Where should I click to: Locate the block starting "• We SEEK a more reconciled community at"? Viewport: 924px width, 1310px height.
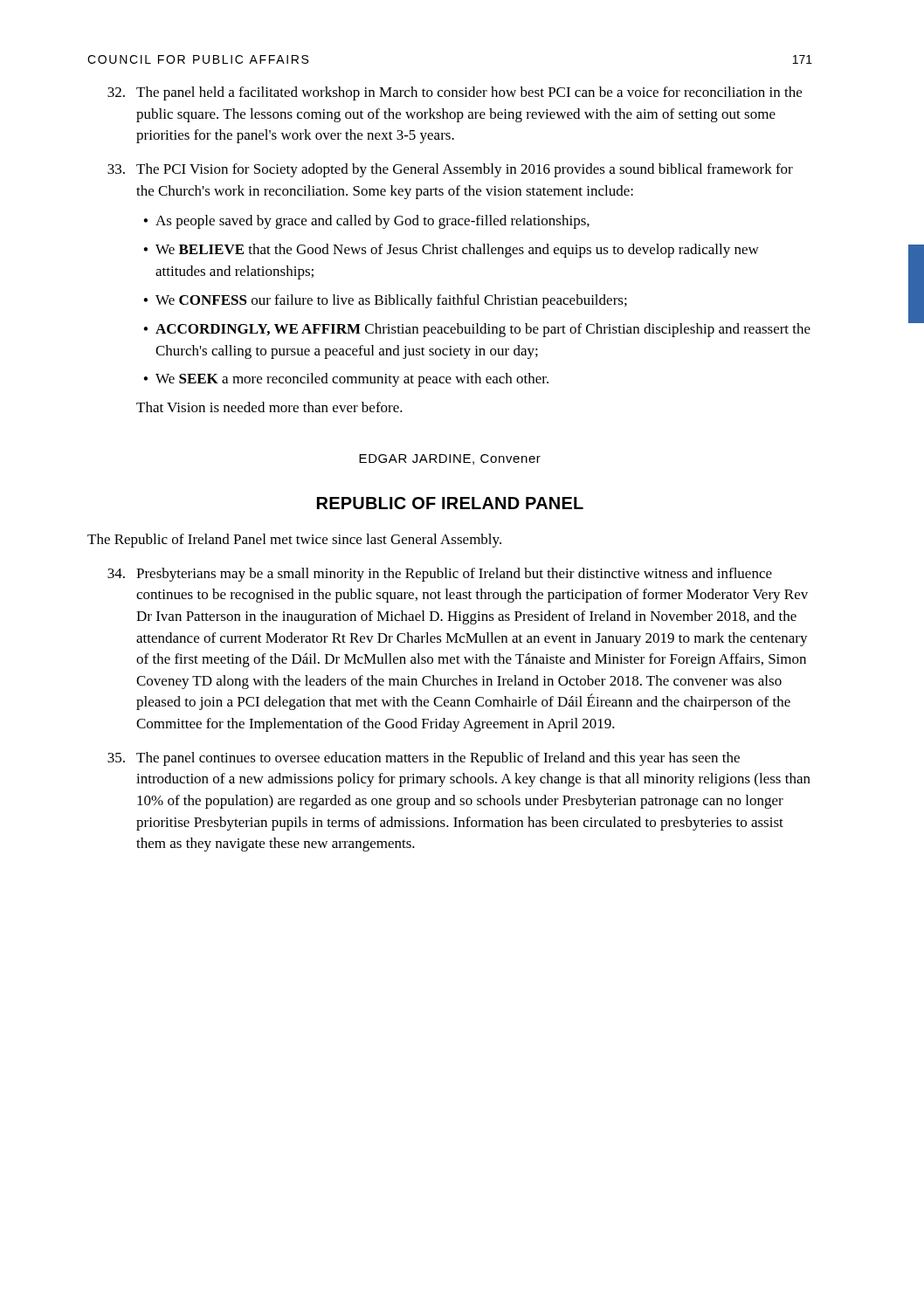coord(474,380)
